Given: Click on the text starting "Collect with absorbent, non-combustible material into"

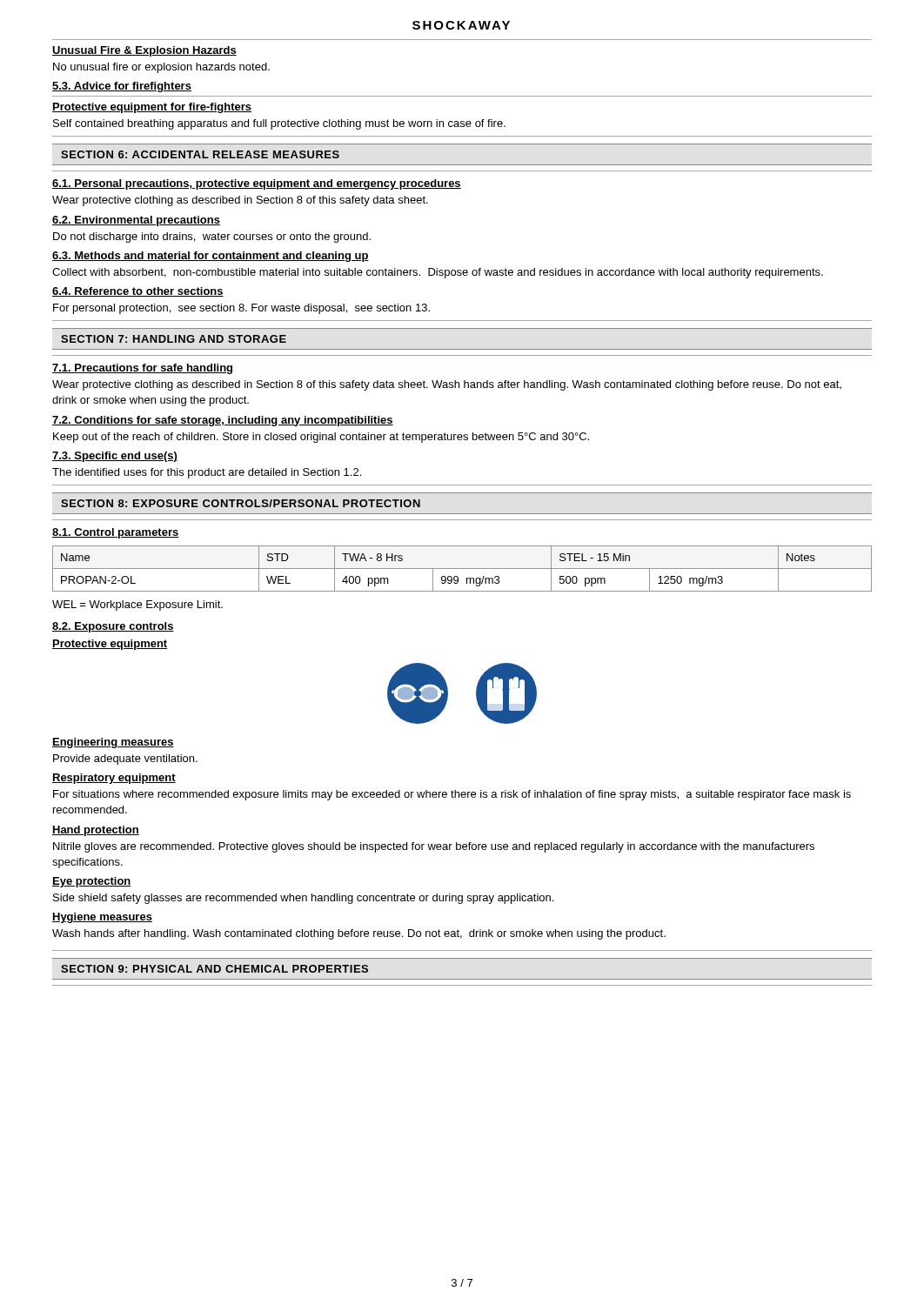Looking at the screenshot, I should [438, 272].
